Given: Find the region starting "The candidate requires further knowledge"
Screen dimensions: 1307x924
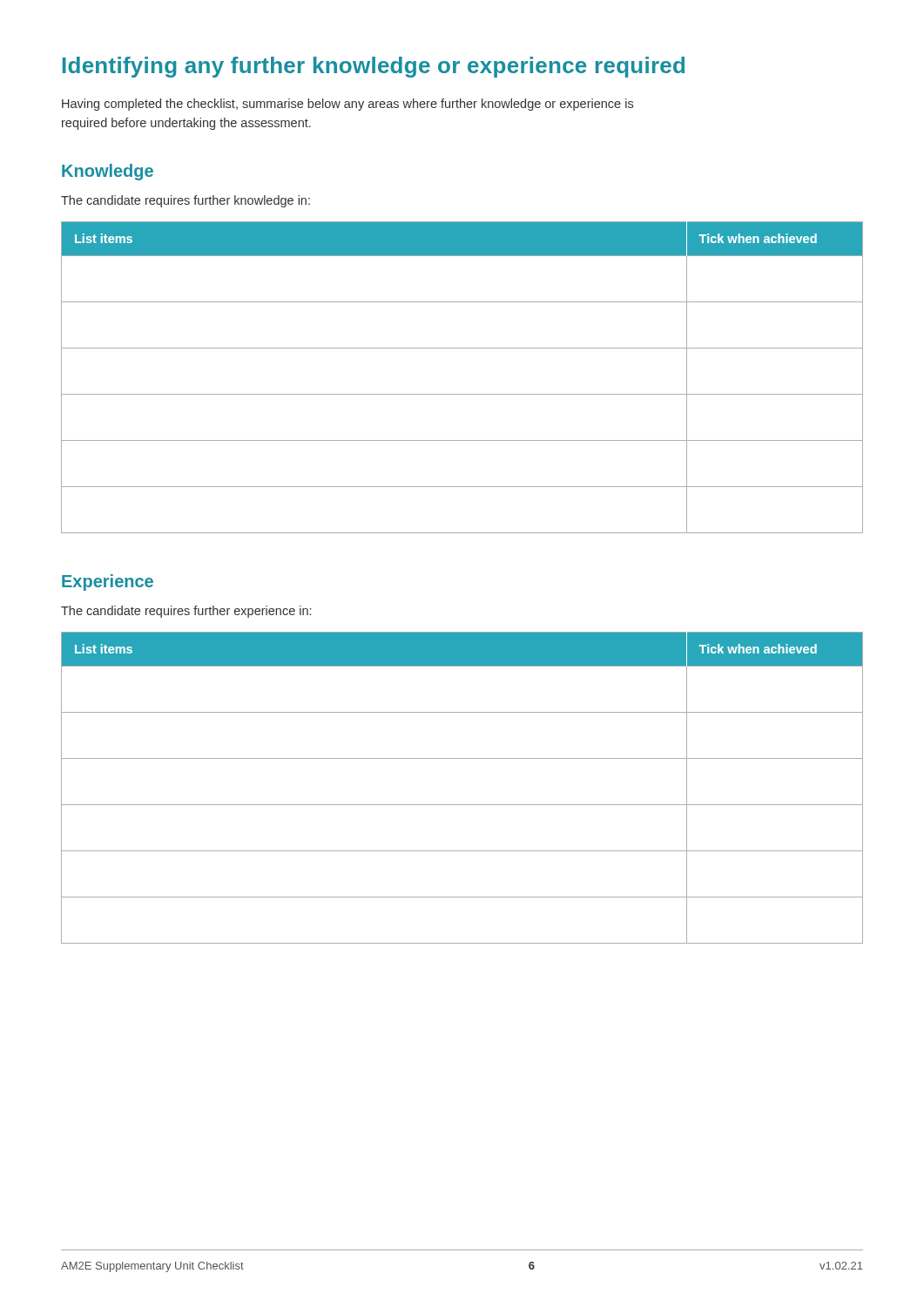Looking at the screenshot, I should pyautogui.click(x=185, y=201).
